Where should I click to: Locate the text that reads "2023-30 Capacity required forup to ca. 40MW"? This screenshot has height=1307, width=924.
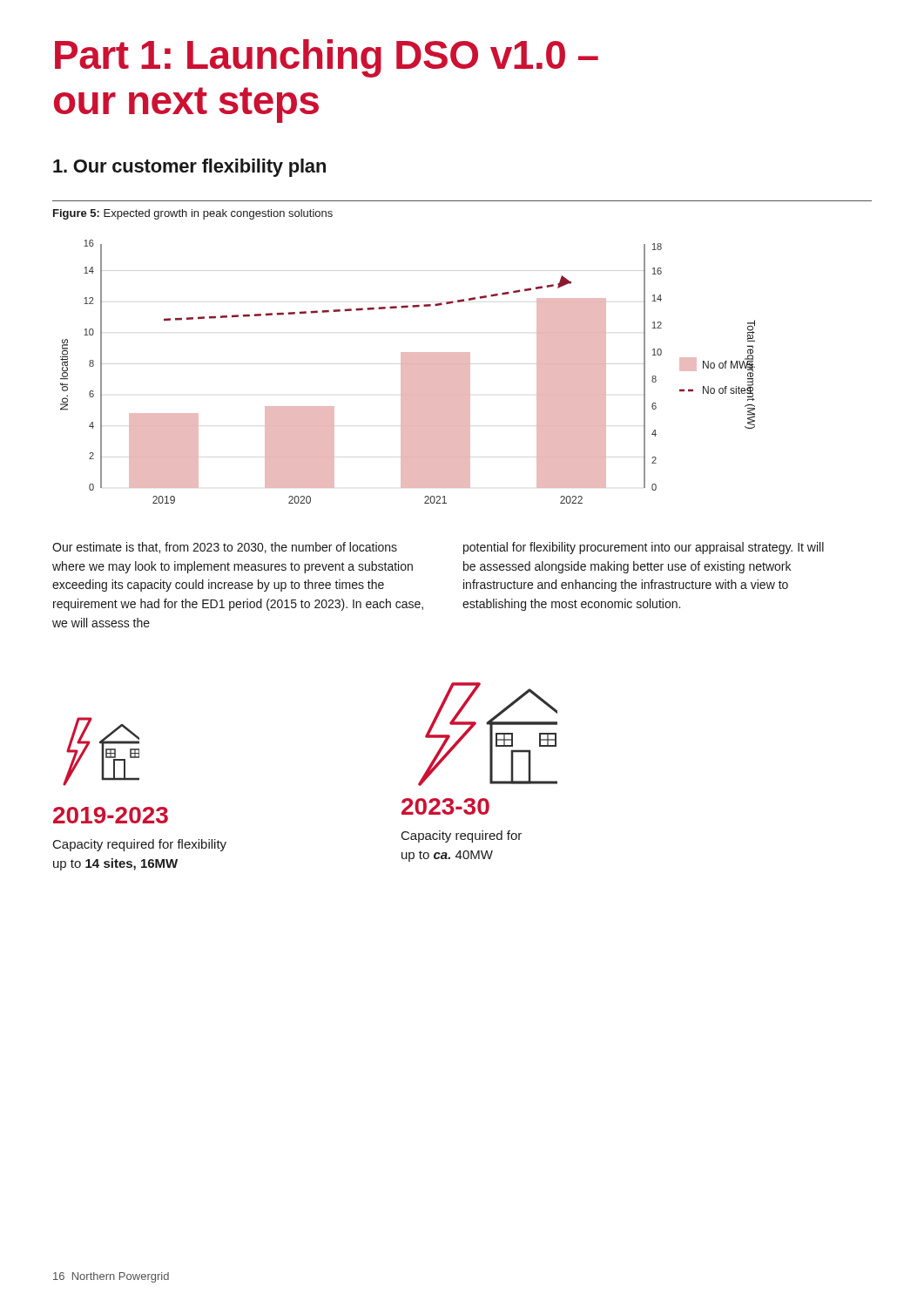pos(445,806)
